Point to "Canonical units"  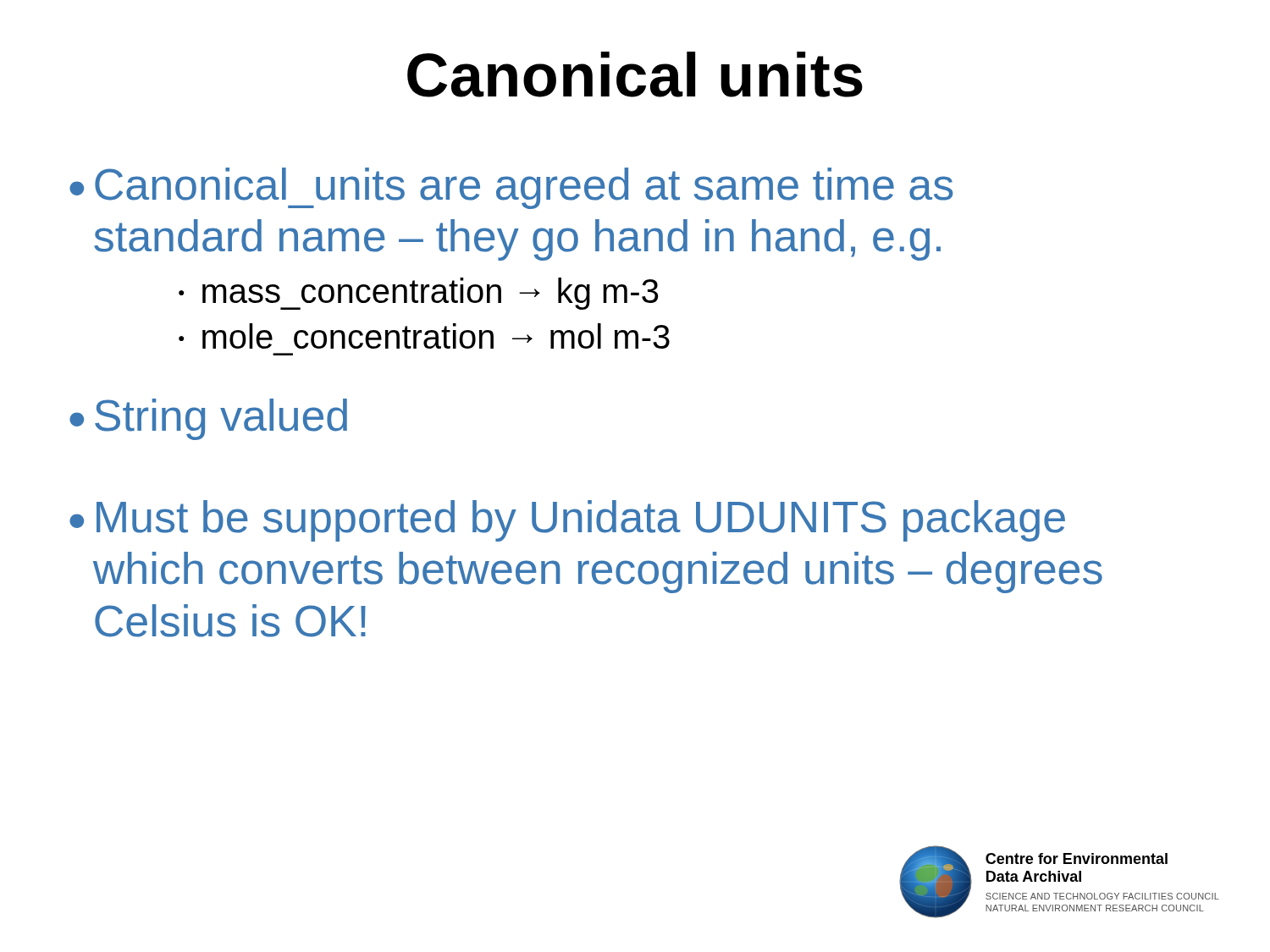635,75
